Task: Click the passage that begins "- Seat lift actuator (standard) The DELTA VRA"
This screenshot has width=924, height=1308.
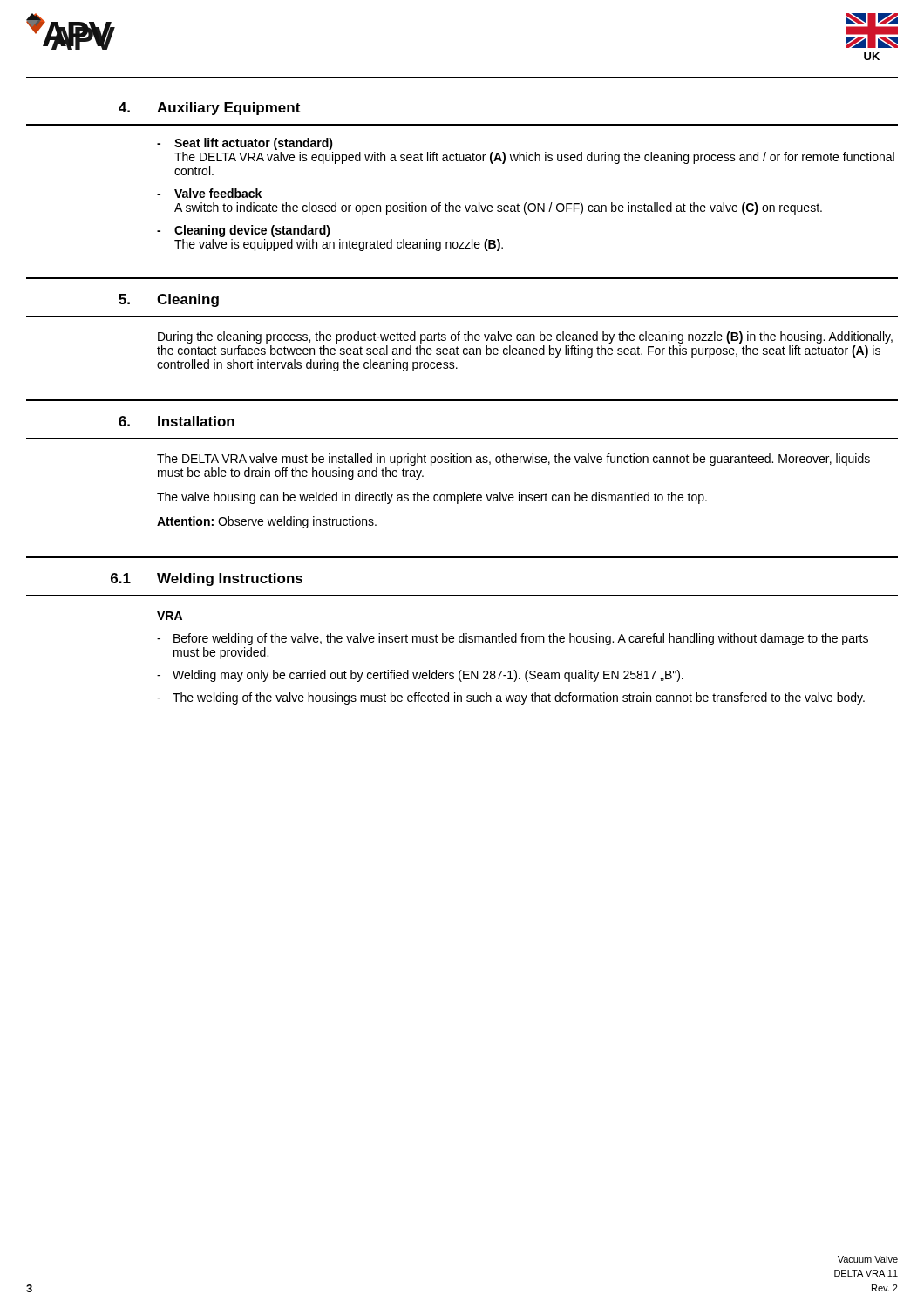Action: 527,157
